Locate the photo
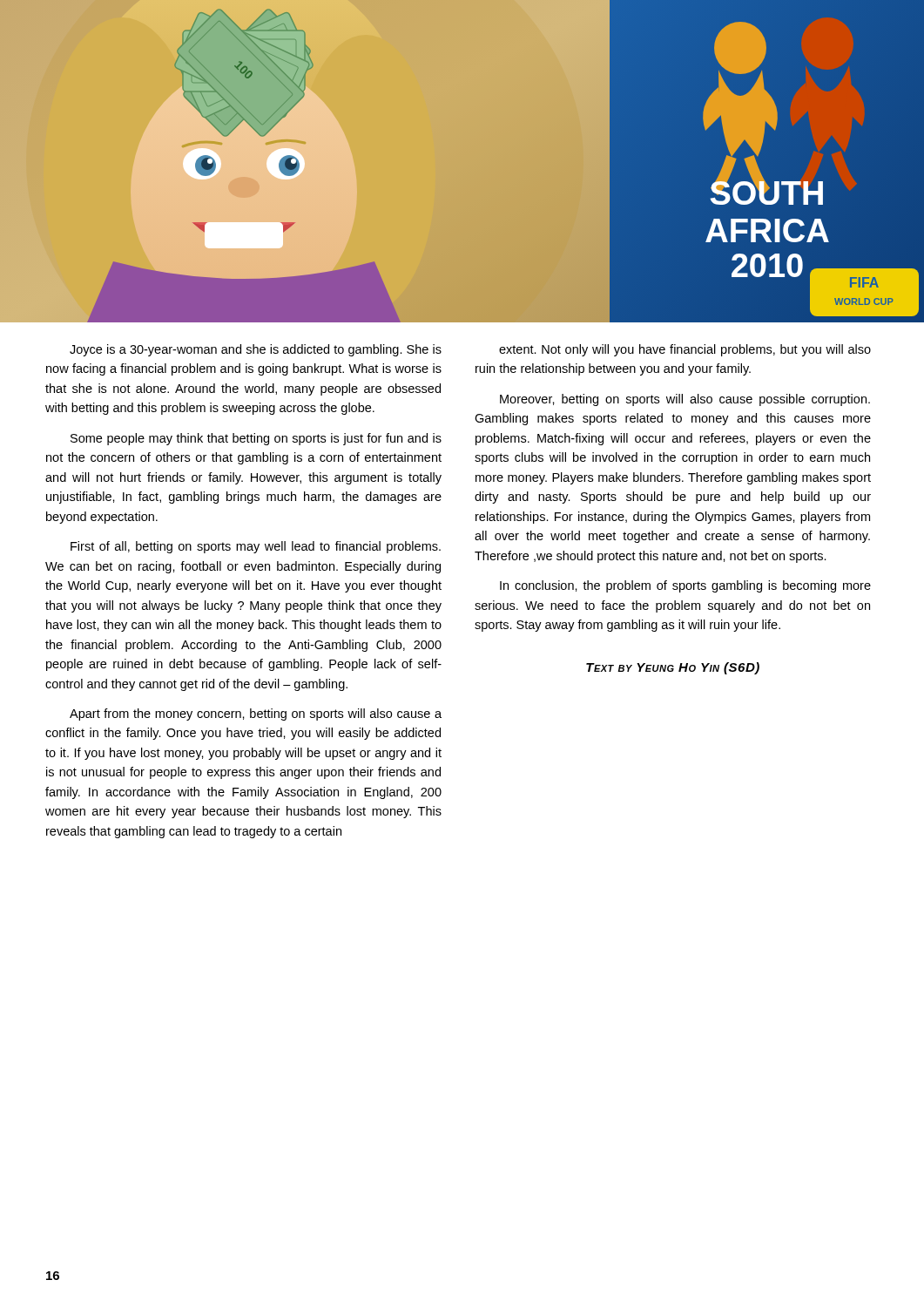Screen dimensions: 1307x924 click(x=462, y=161)
